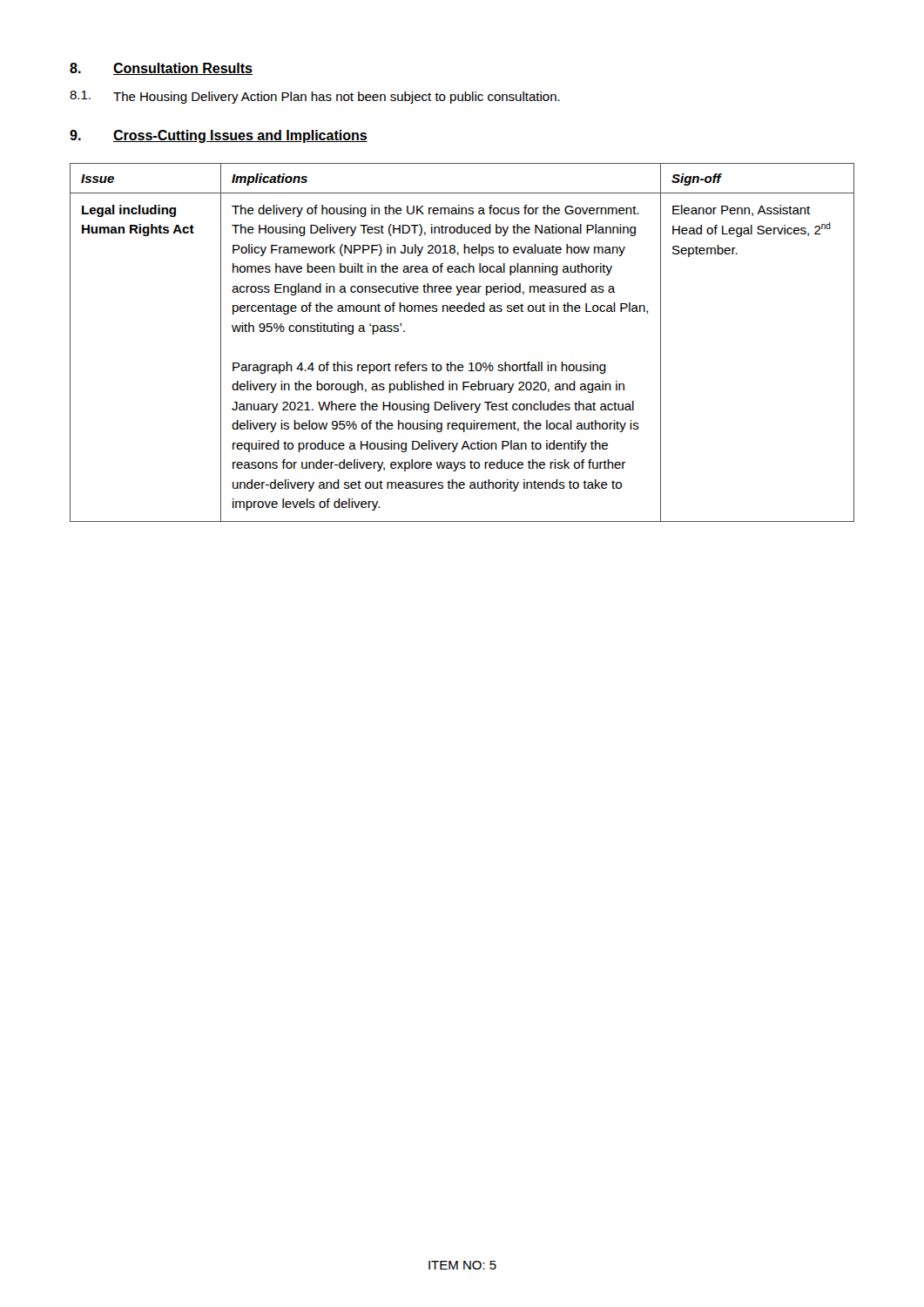Select the text block containing "1. The Housing Delivery Action Plan has not"
The width and height of the screenshot is (924, 1307).
click(315, 97)
